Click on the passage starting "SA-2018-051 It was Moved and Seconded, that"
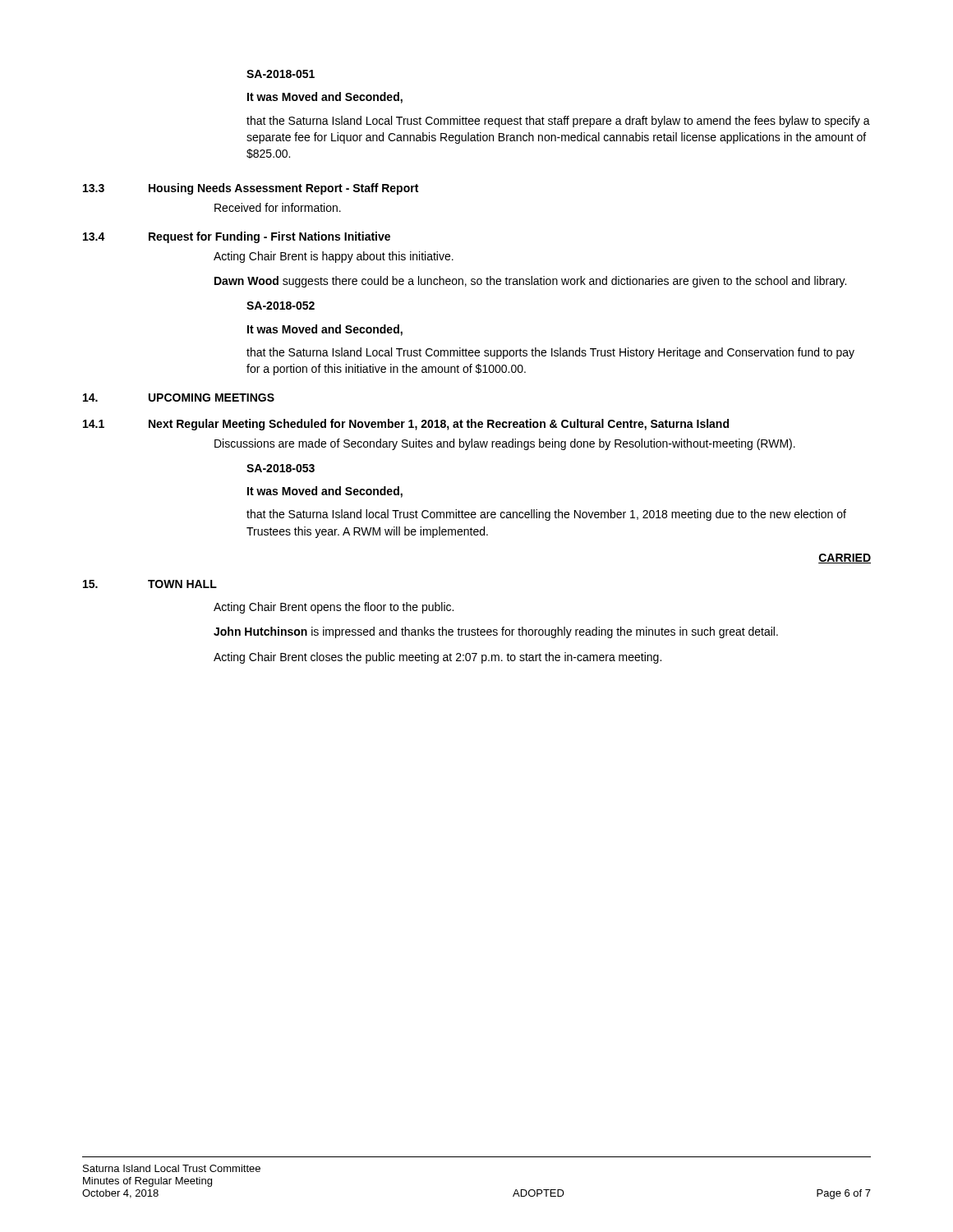 (559, 114)
